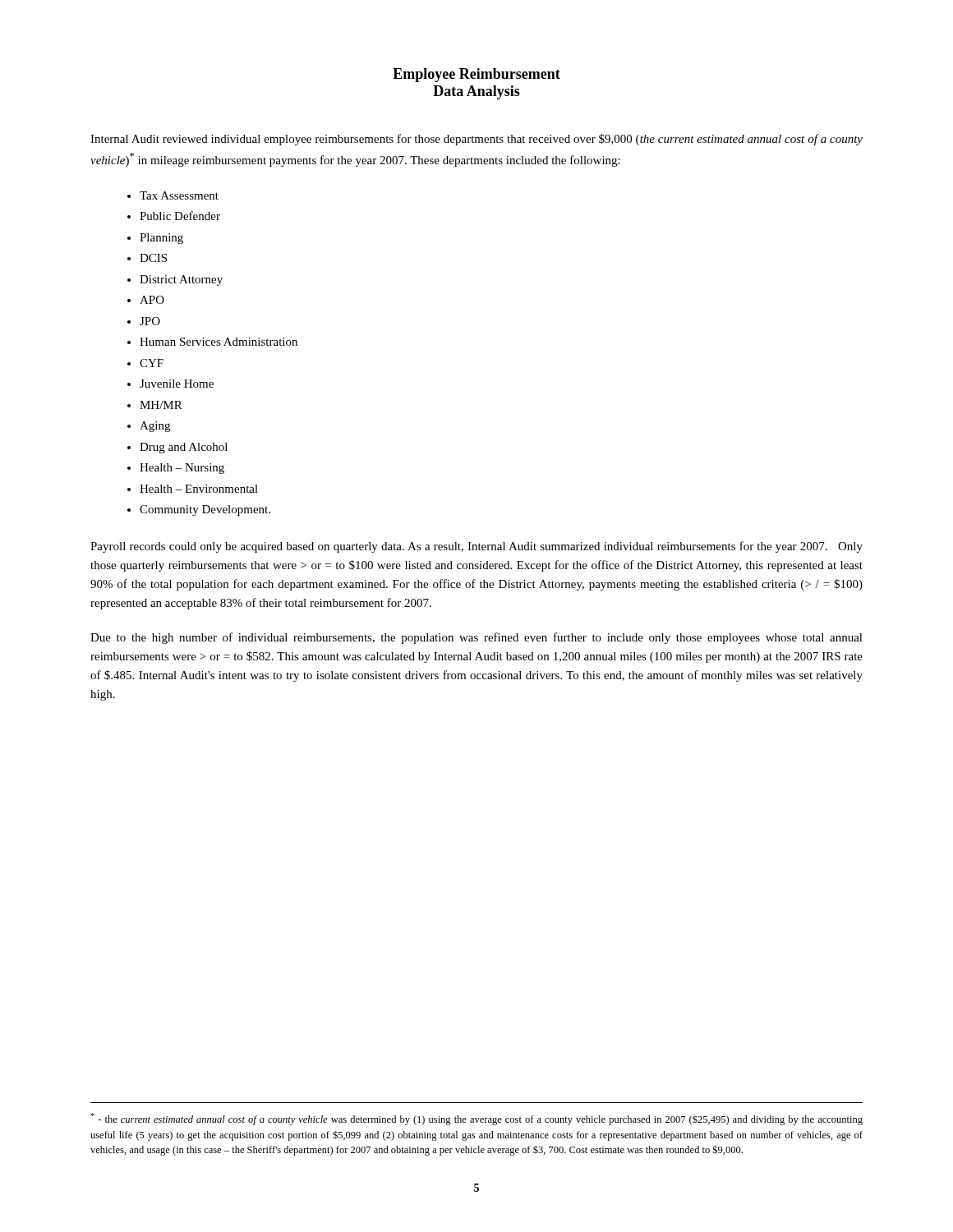Click where it says "Juvenile Home"
Viewport: 953px width, 1232px height.
point(177,384)
